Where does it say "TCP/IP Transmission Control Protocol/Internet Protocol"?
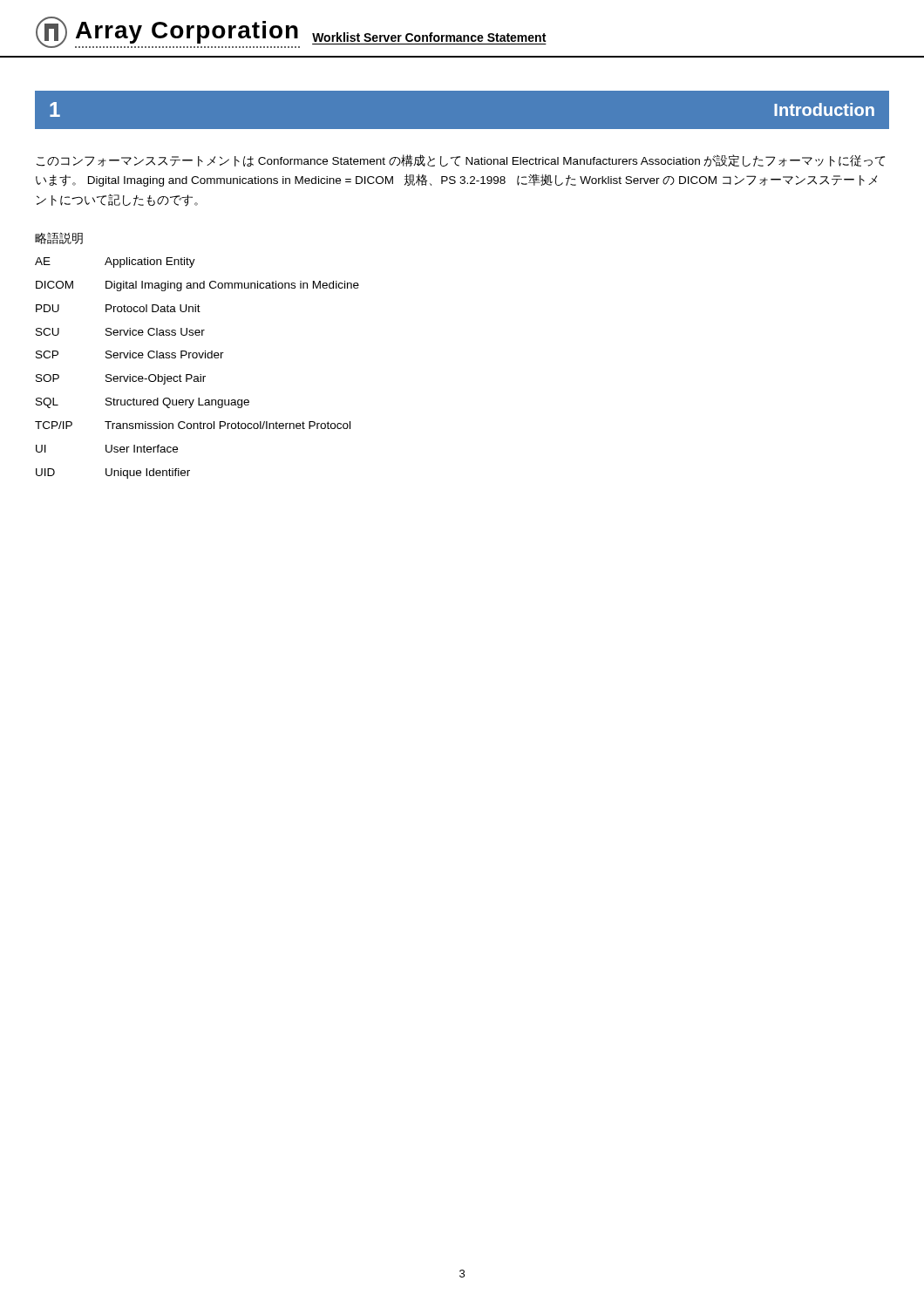 [x=193, y=426]
